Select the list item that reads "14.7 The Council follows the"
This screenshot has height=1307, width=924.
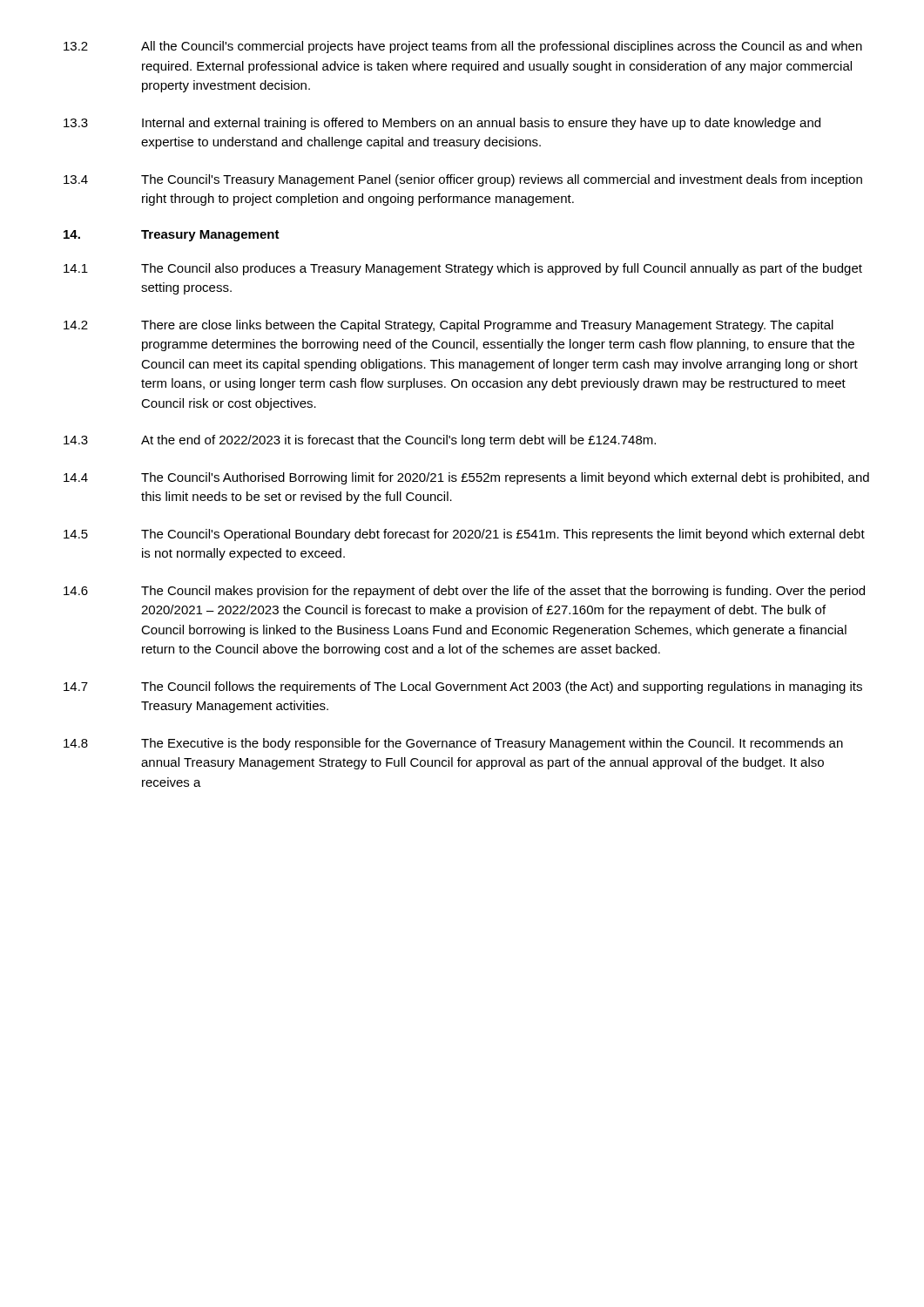tap(467, 696)
